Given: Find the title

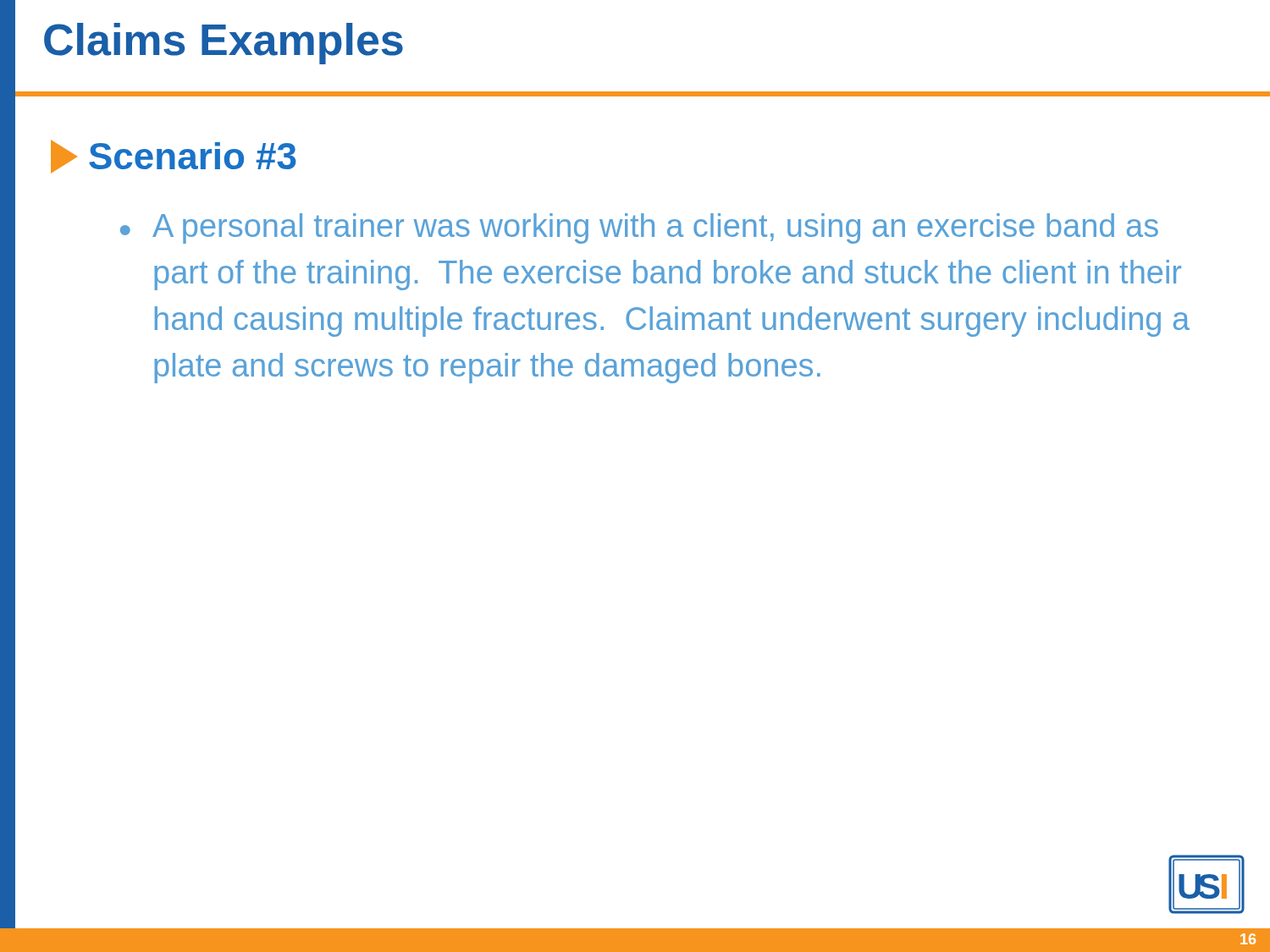Looking at the screenshot, I should pos(223,40).
